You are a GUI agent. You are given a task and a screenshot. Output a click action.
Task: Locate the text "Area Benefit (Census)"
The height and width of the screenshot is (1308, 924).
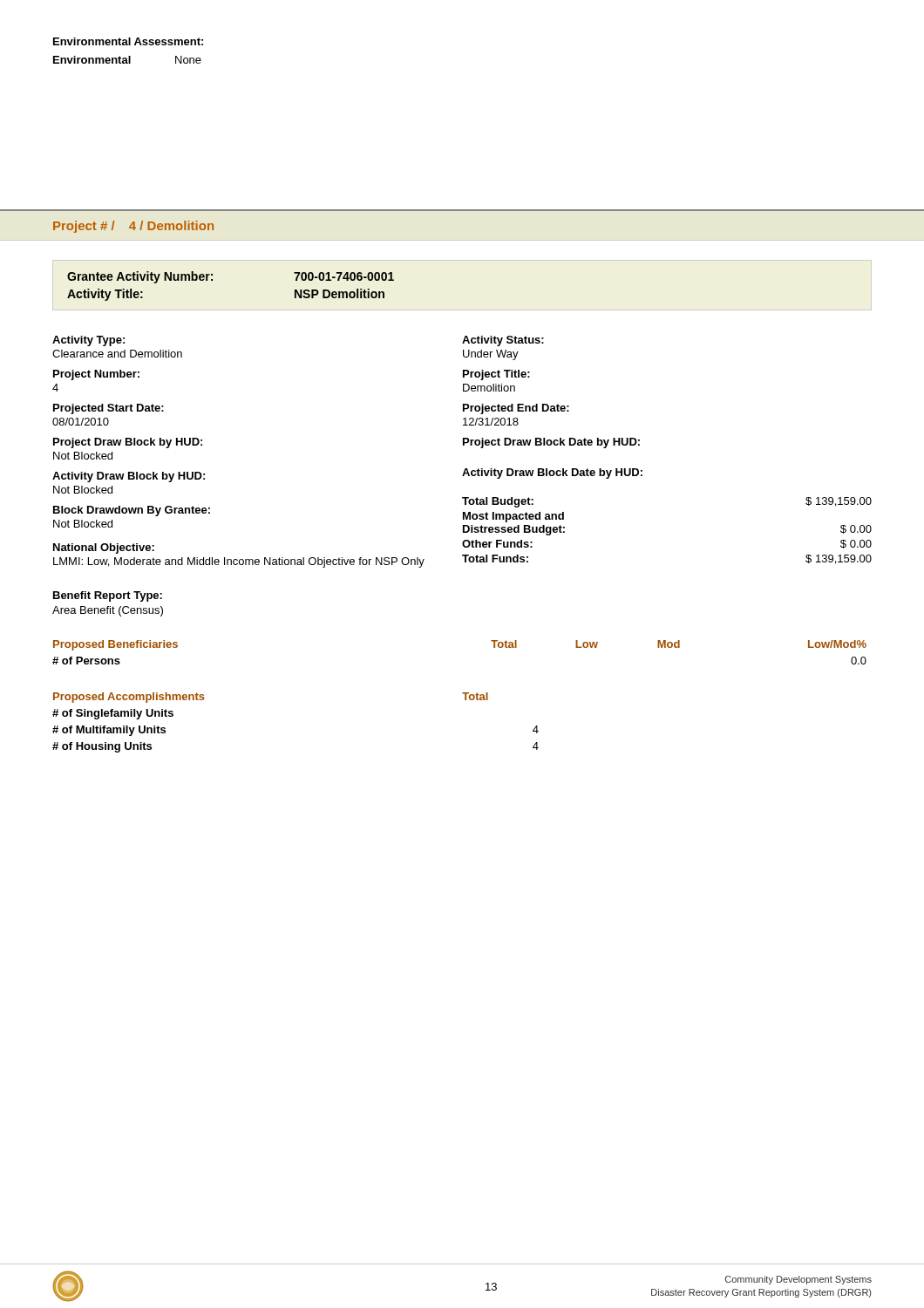point(108,610)
